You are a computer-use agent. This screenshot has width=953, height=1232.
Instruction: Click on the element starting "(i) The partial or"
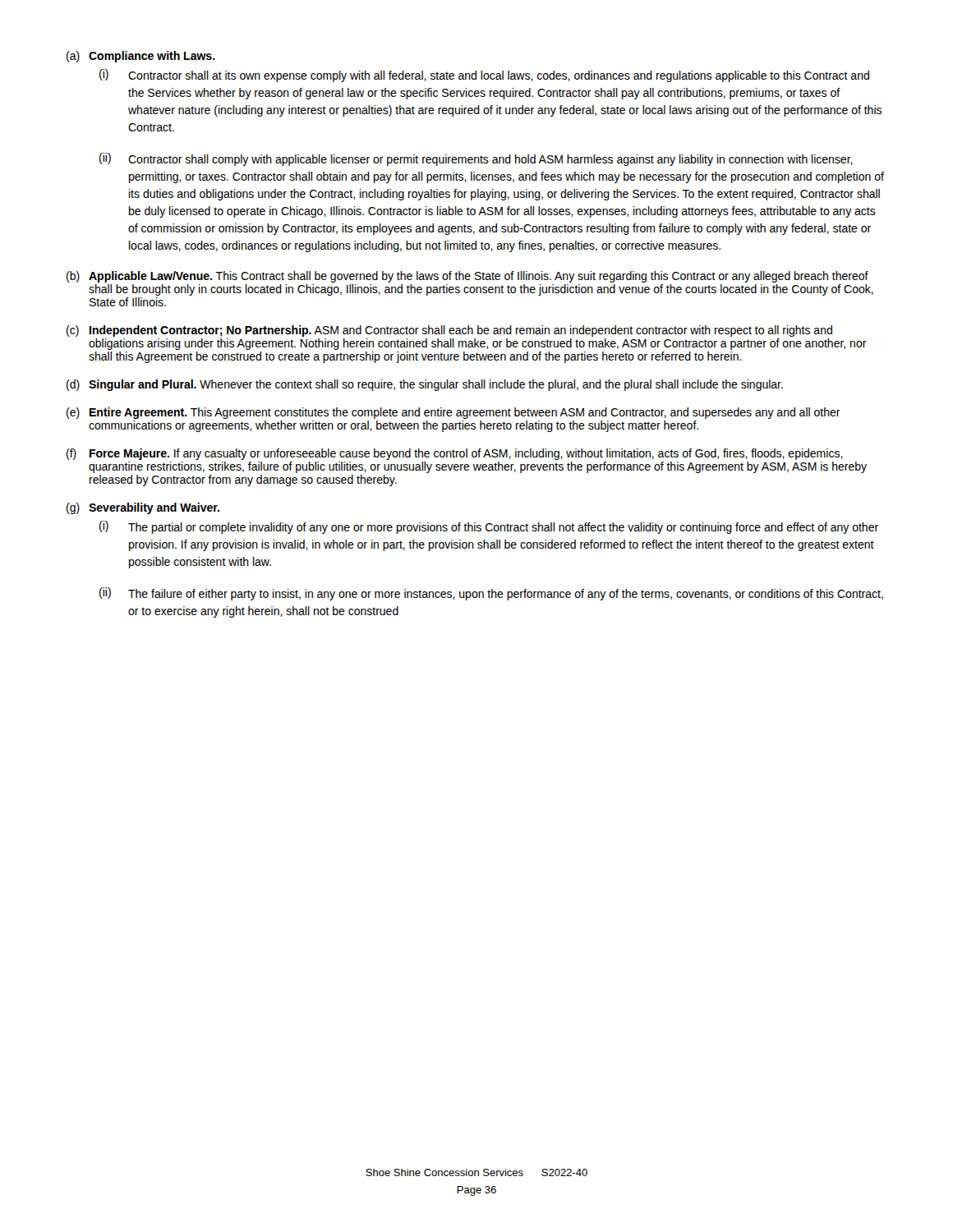(493, 545)
